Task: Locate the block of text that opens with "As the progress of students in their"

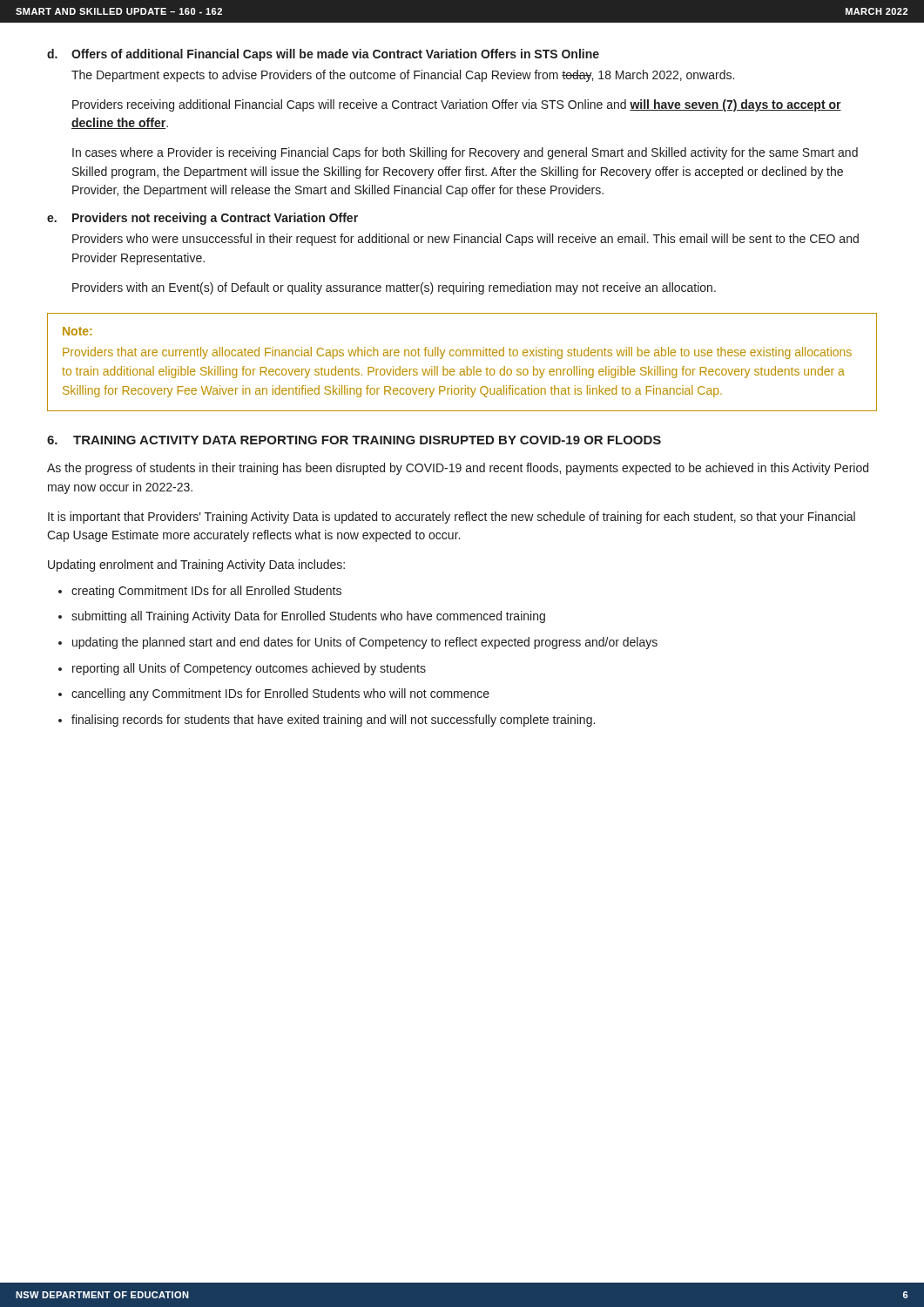Action: (462, 478)
